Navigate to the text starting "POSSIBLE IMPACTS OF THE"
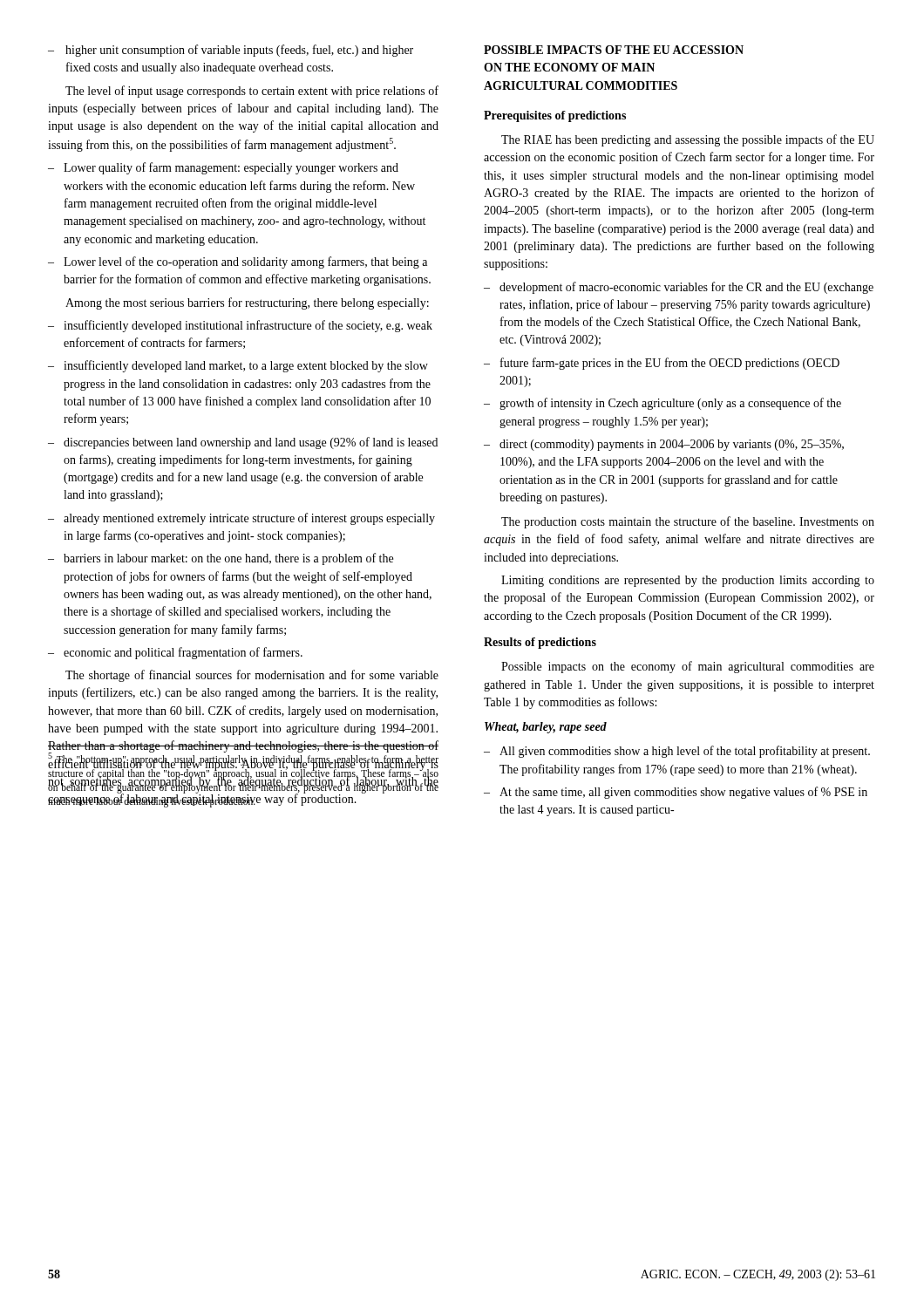The image size is (924, 1308). click(614, 50)
